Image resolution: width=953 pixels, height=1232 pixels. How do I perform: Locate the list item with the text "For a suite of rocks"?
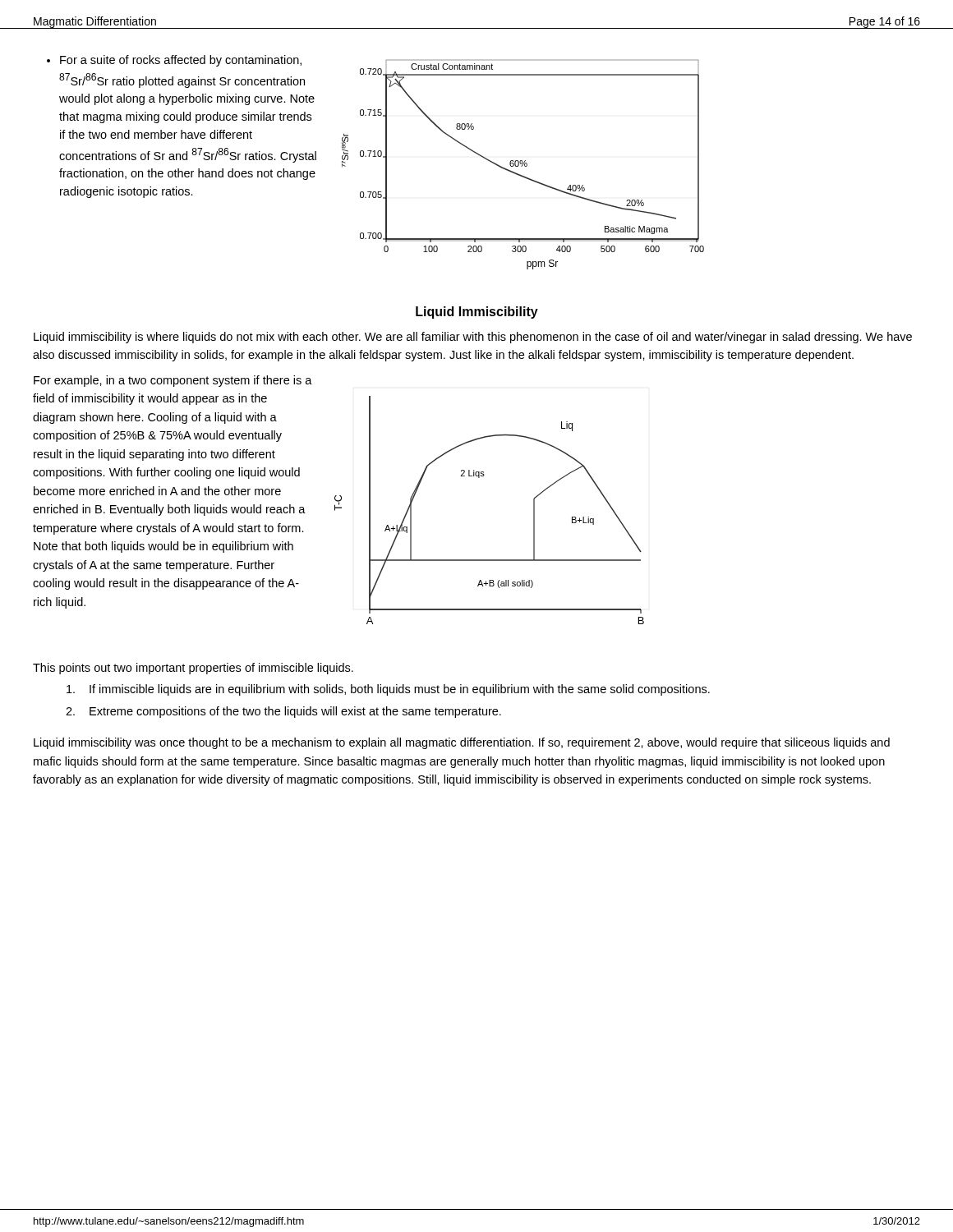coord(181,126)
